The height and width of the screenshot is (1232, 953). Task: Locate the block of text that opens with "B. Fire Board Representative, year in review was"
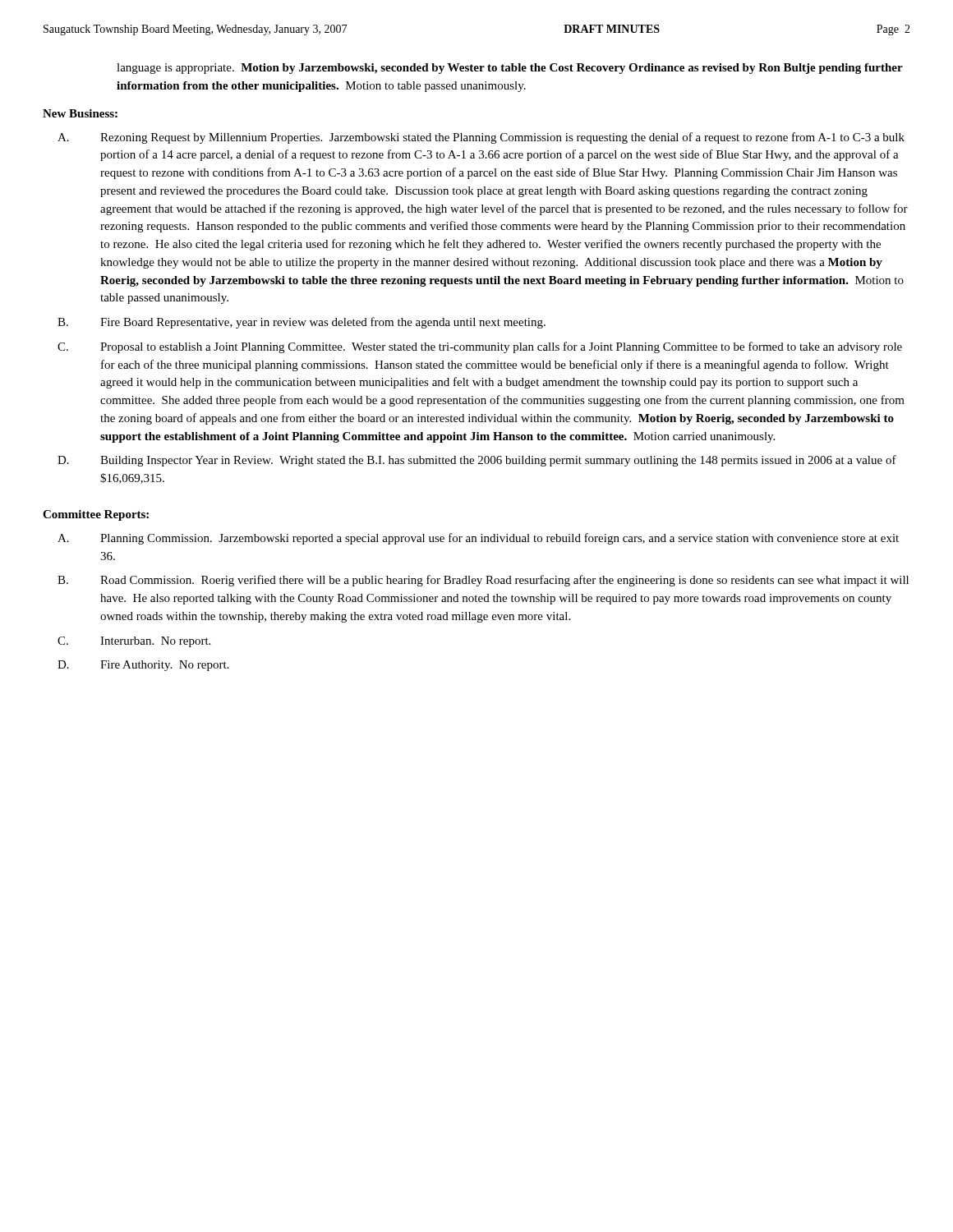point(476,323)
